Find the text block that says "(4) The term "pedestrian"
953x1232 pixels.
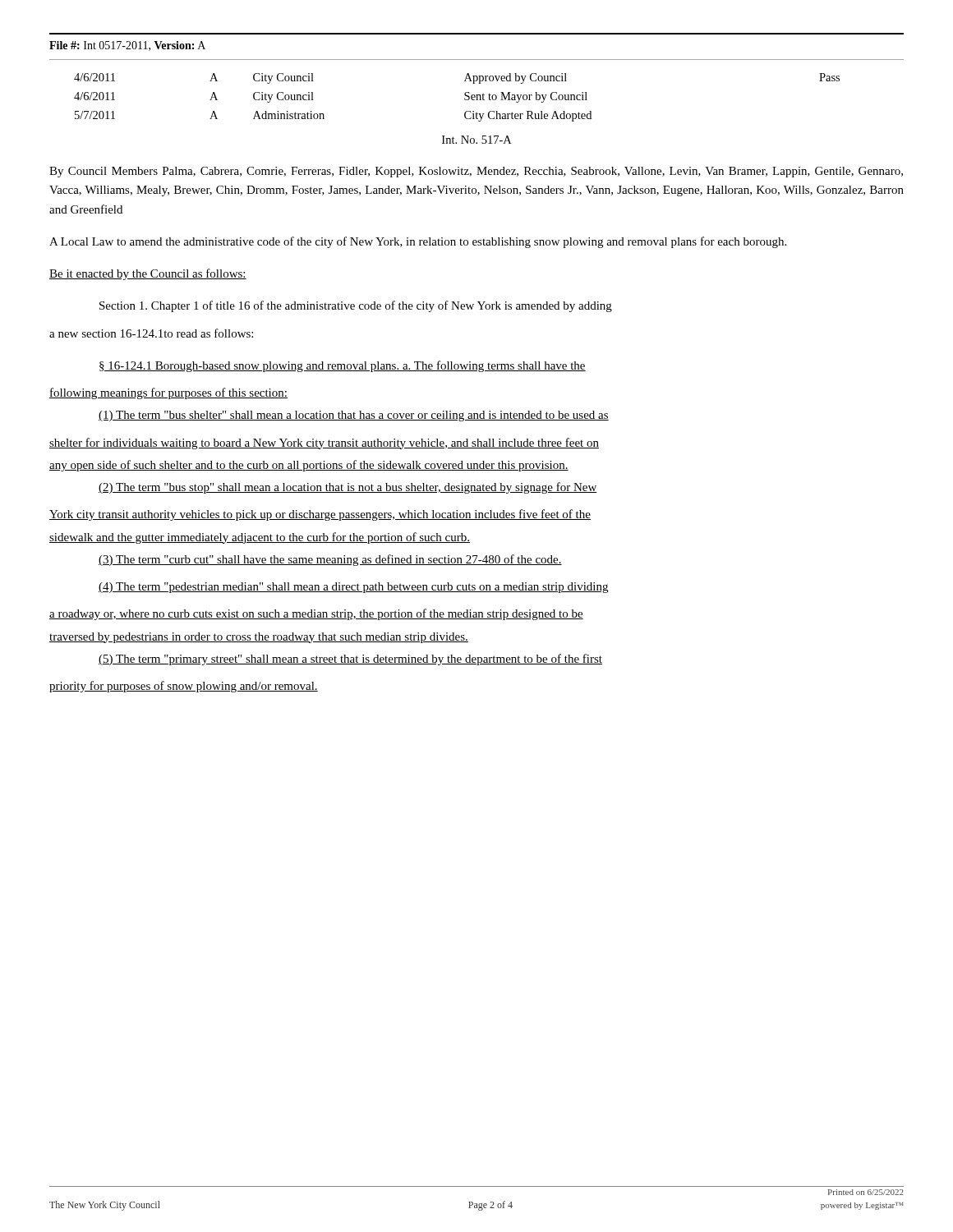[353, 586]
